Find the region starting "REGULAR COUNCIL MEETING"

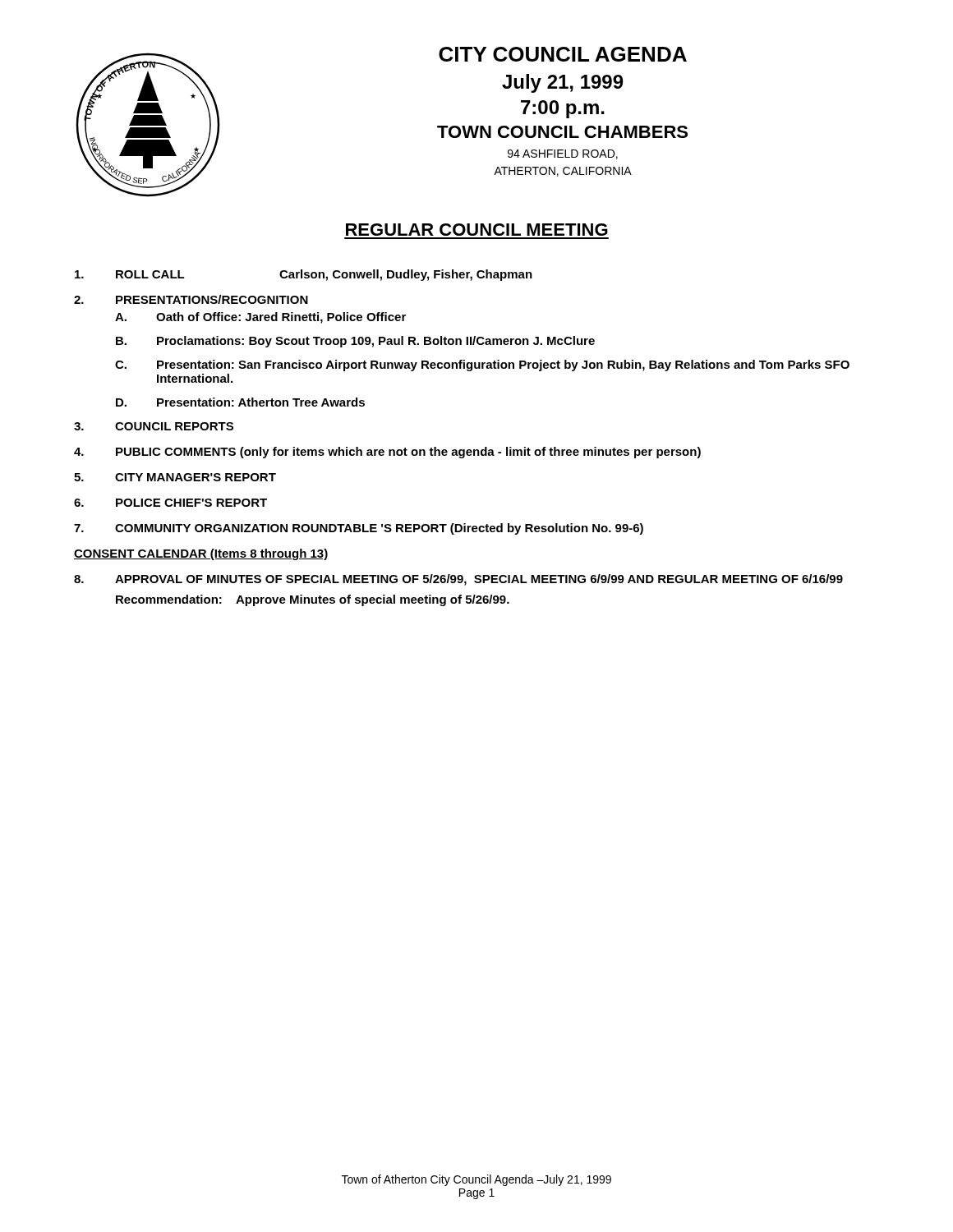point(476,230)
